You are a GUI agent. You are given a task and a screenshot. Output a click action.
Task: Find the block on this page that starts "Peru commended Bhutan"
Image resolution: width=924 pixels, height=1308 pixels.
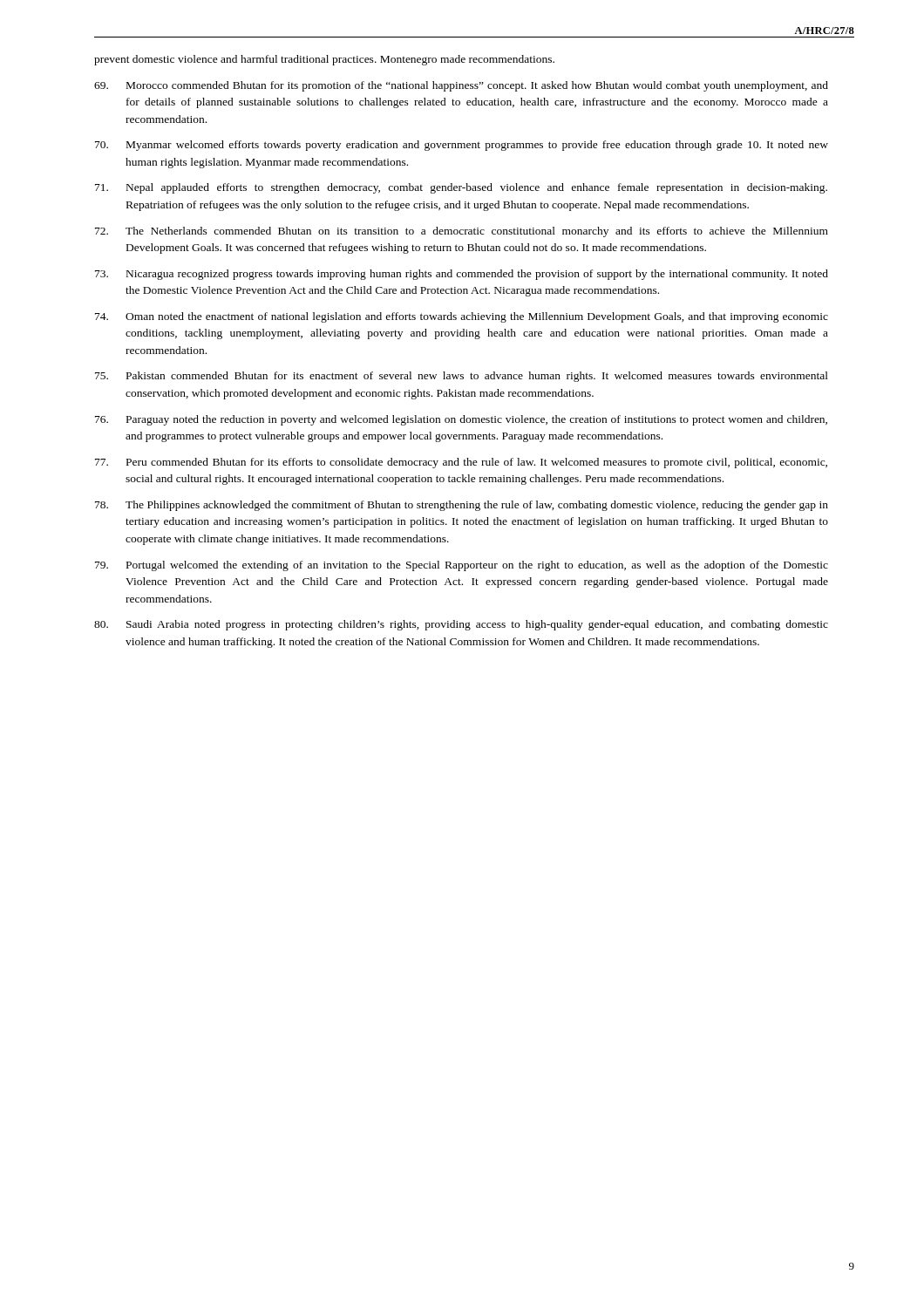[461, 470]
